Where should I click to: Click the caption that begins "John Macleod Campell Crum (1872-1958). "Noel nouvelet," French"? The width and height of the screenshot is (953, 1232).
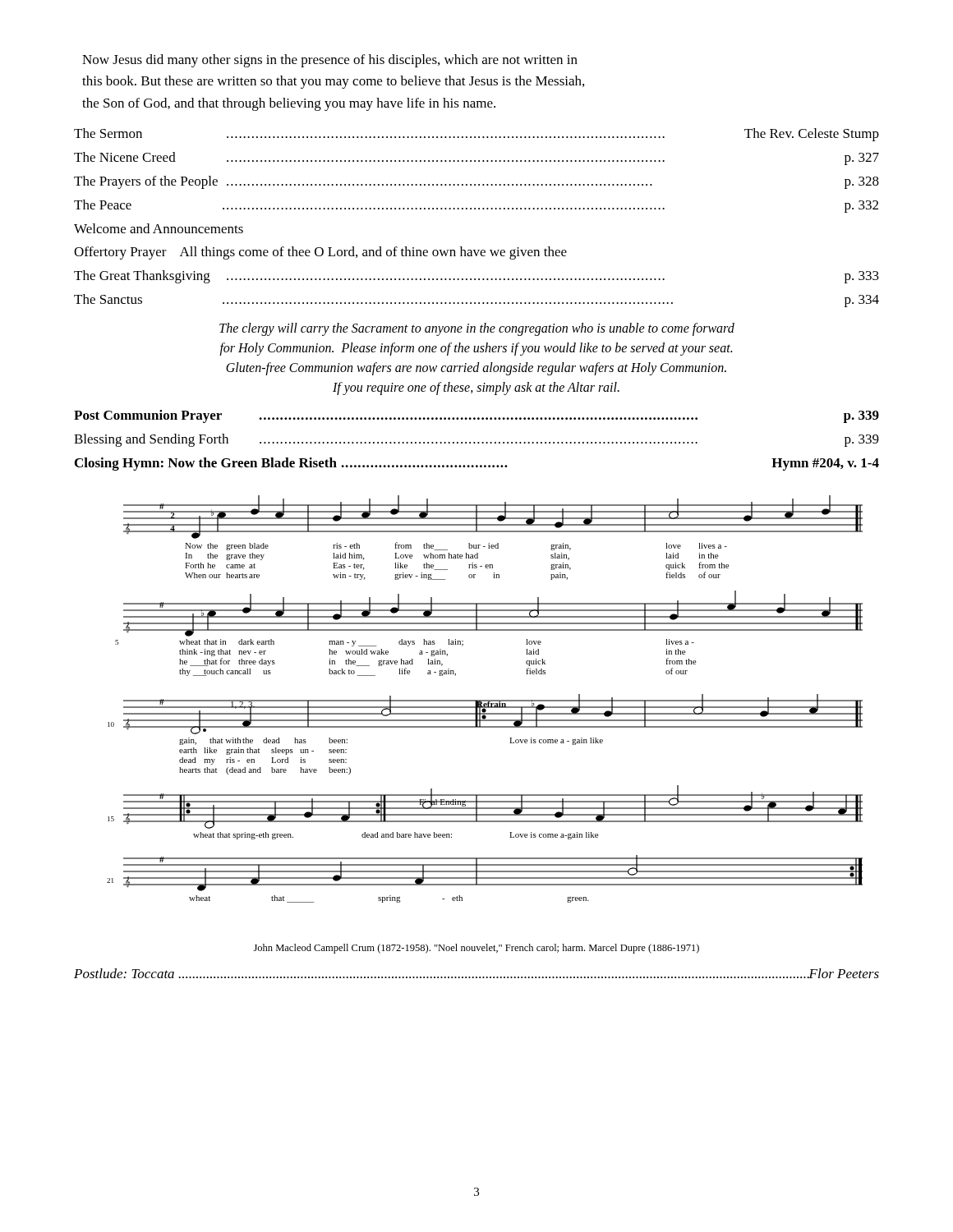pos(476,948)
